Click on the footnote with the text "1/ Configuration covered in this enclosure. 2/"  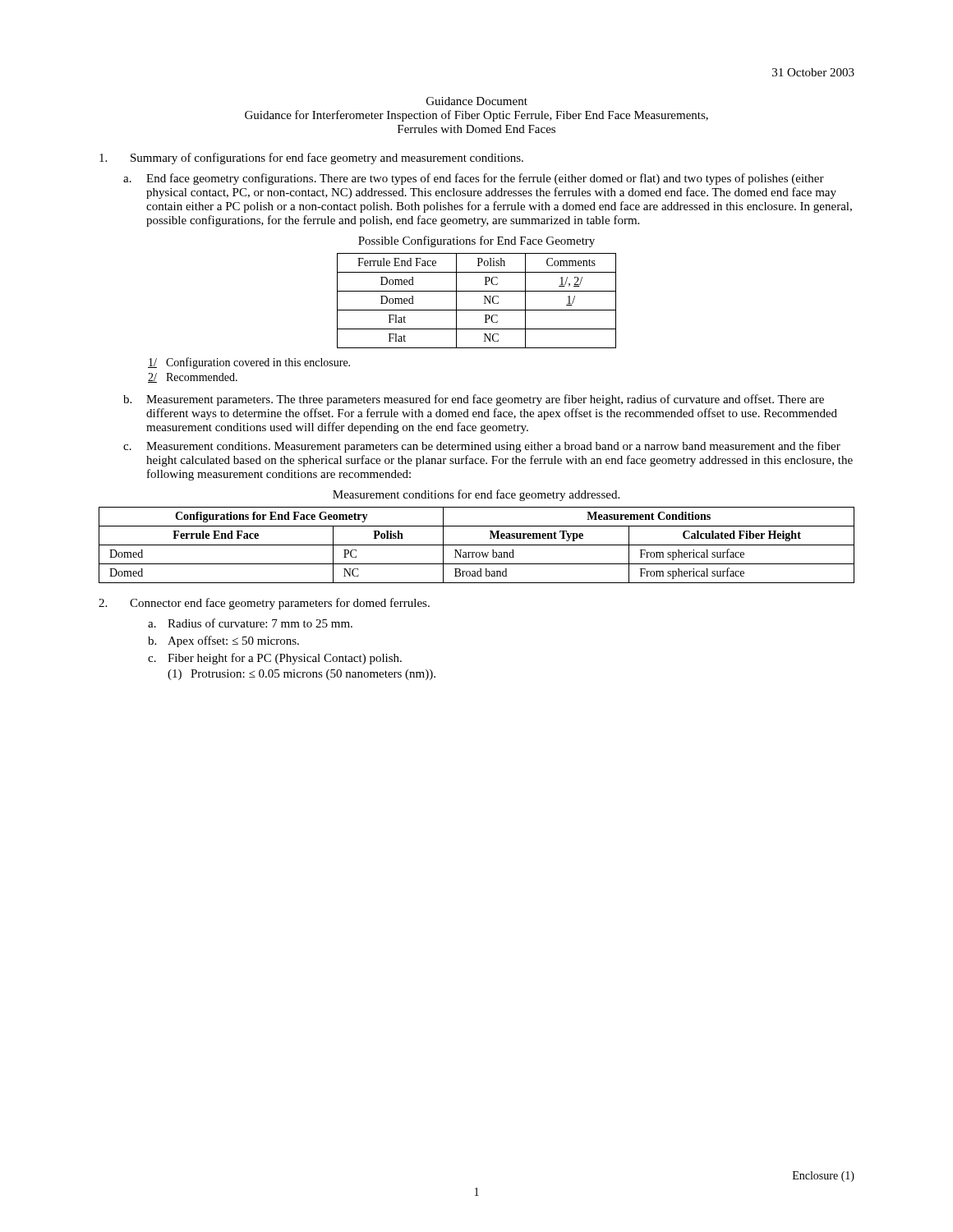(249, 363)
